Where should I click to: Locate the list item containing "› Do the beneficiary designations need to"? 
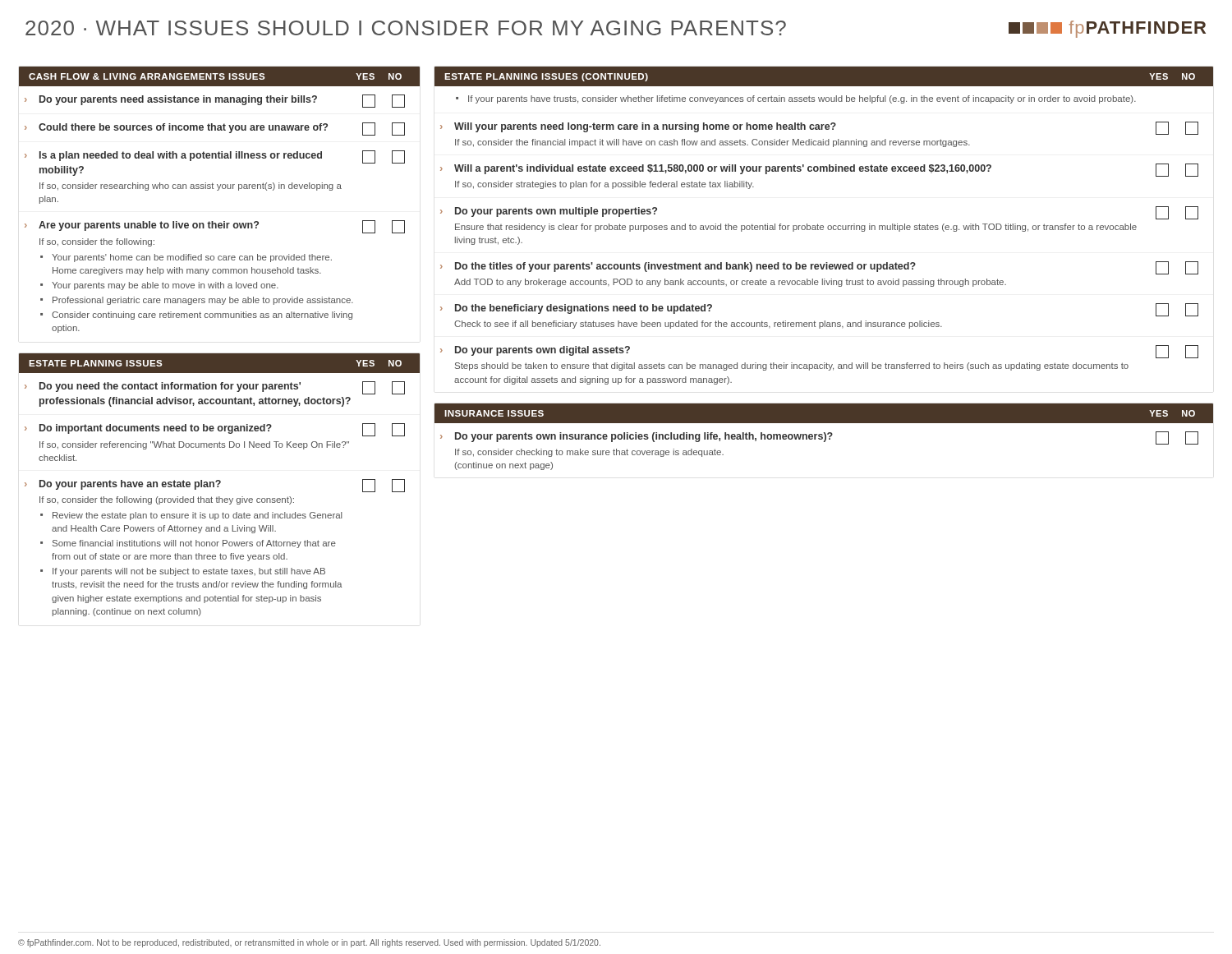tap(823, 316)
